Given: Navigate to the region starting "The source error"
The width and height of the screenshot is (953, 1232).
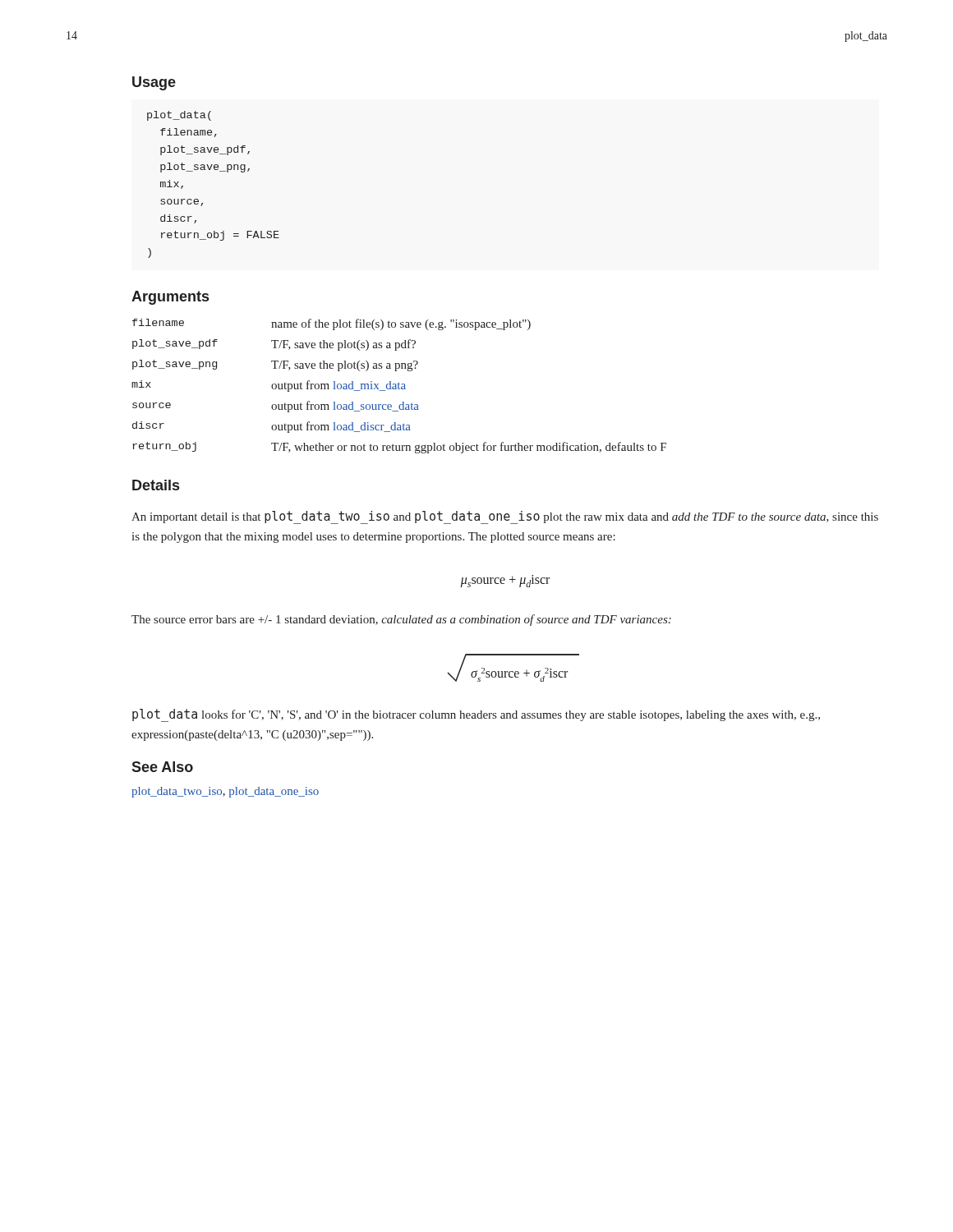Looking at the screenshot, I should (x=505, y=620).
